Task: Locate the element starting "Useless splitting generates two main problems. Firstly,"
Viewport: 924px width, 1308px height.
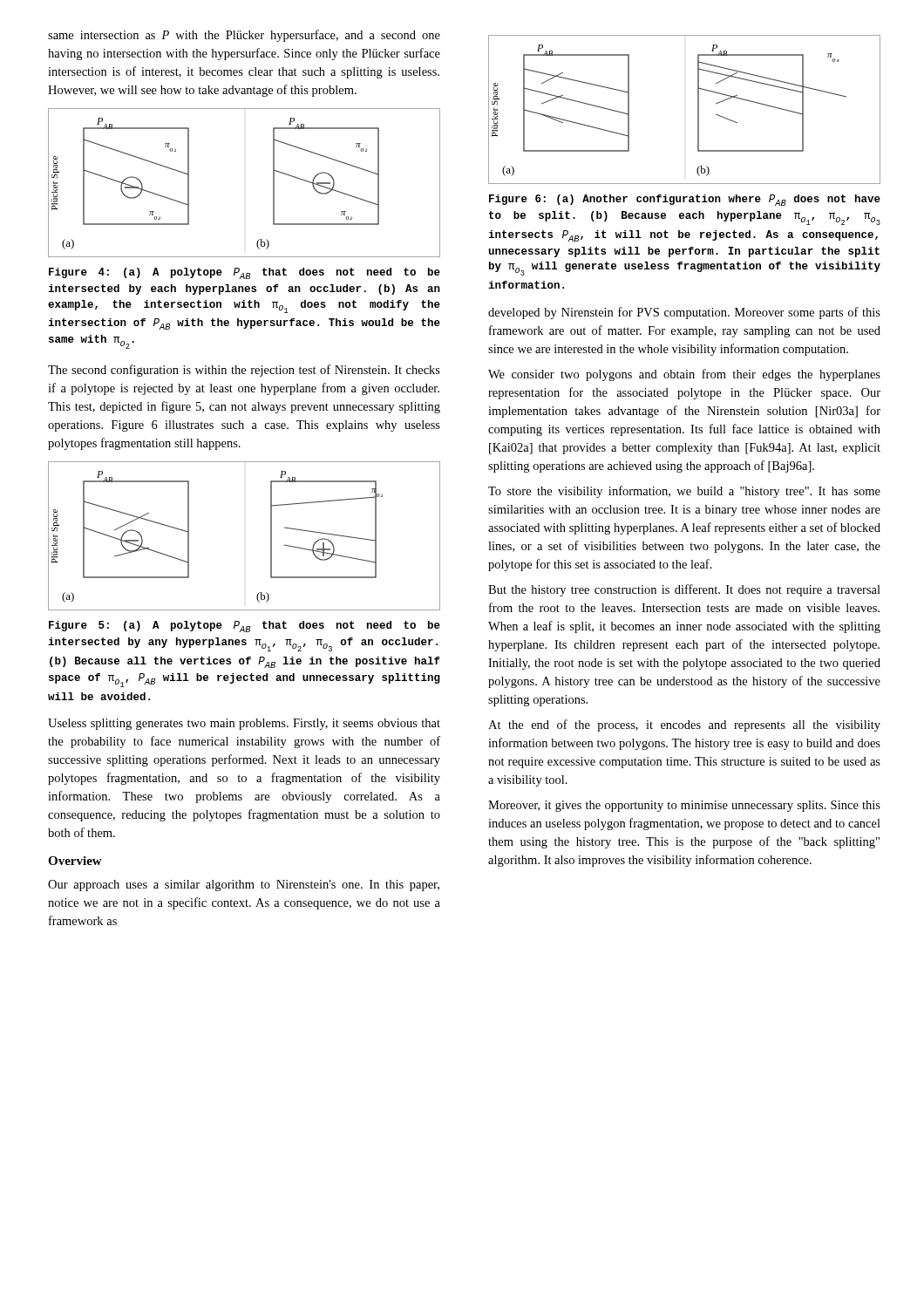Action: click(x=244, y=779)
